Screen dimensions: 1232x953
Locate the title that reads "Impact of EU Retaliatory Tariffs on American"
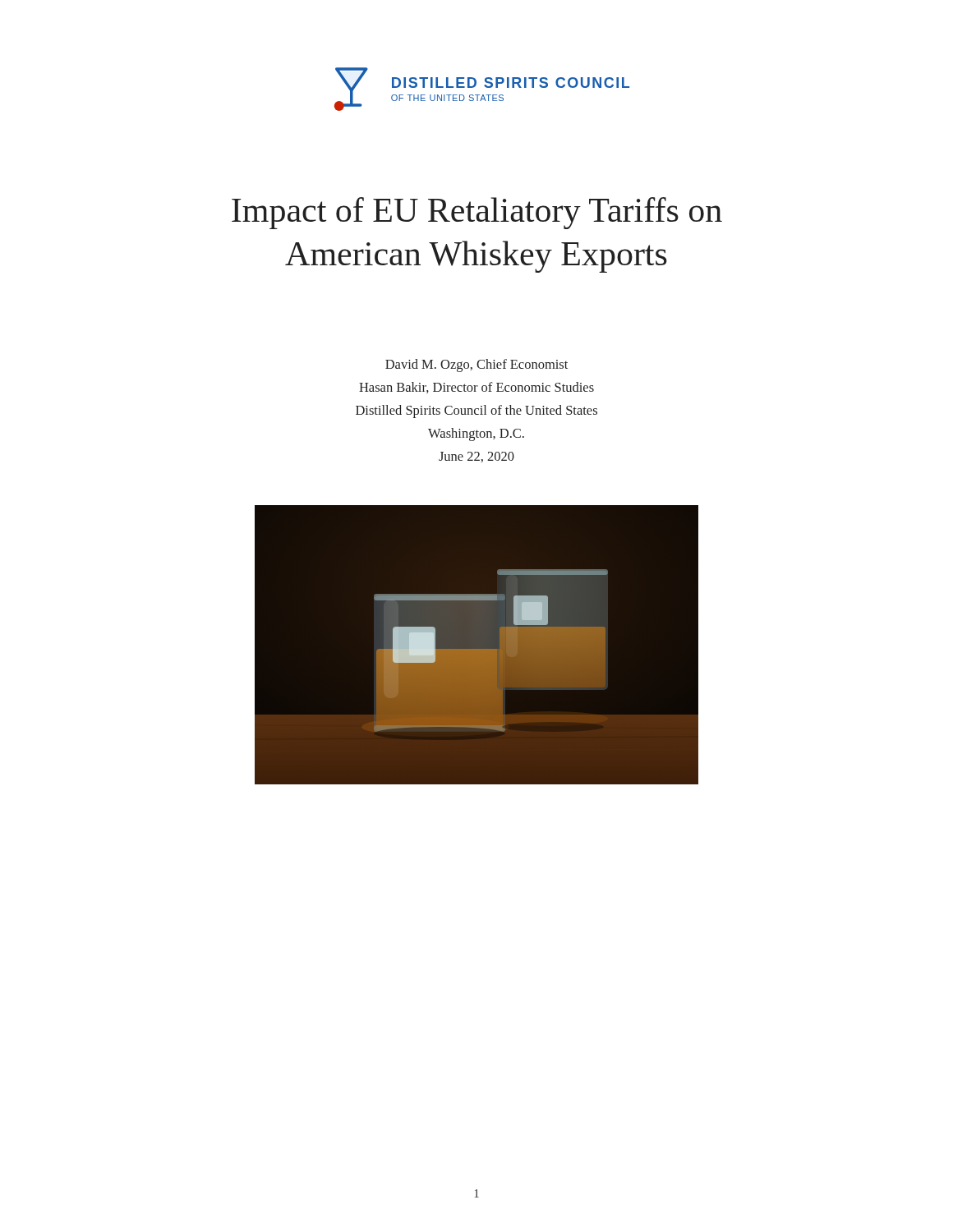476,232
